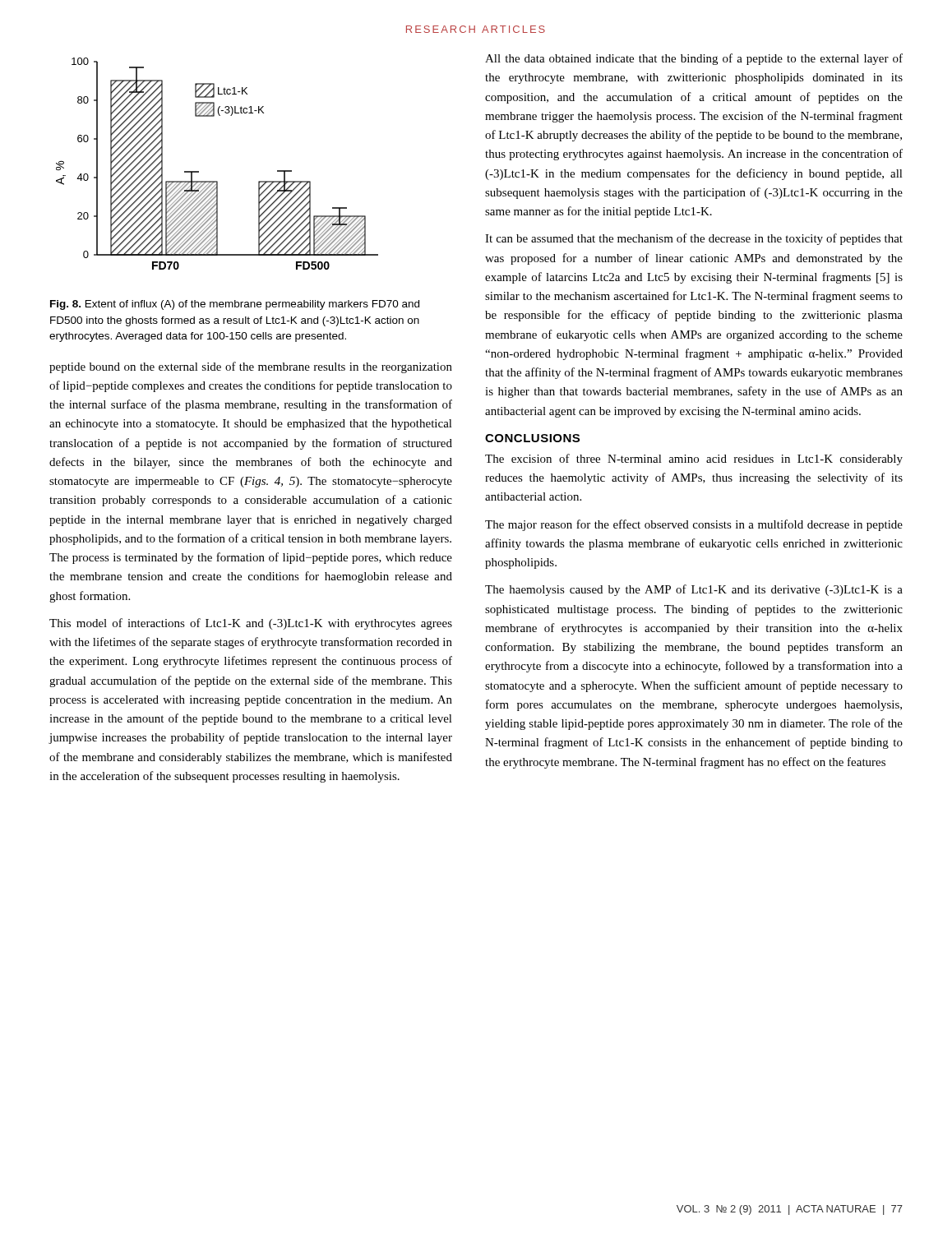The height and width of the screenshot is (1233, 952).
Task: Point to the block beginning "The excision of three N-terminal amino acid"
Action: click(694, 478)
